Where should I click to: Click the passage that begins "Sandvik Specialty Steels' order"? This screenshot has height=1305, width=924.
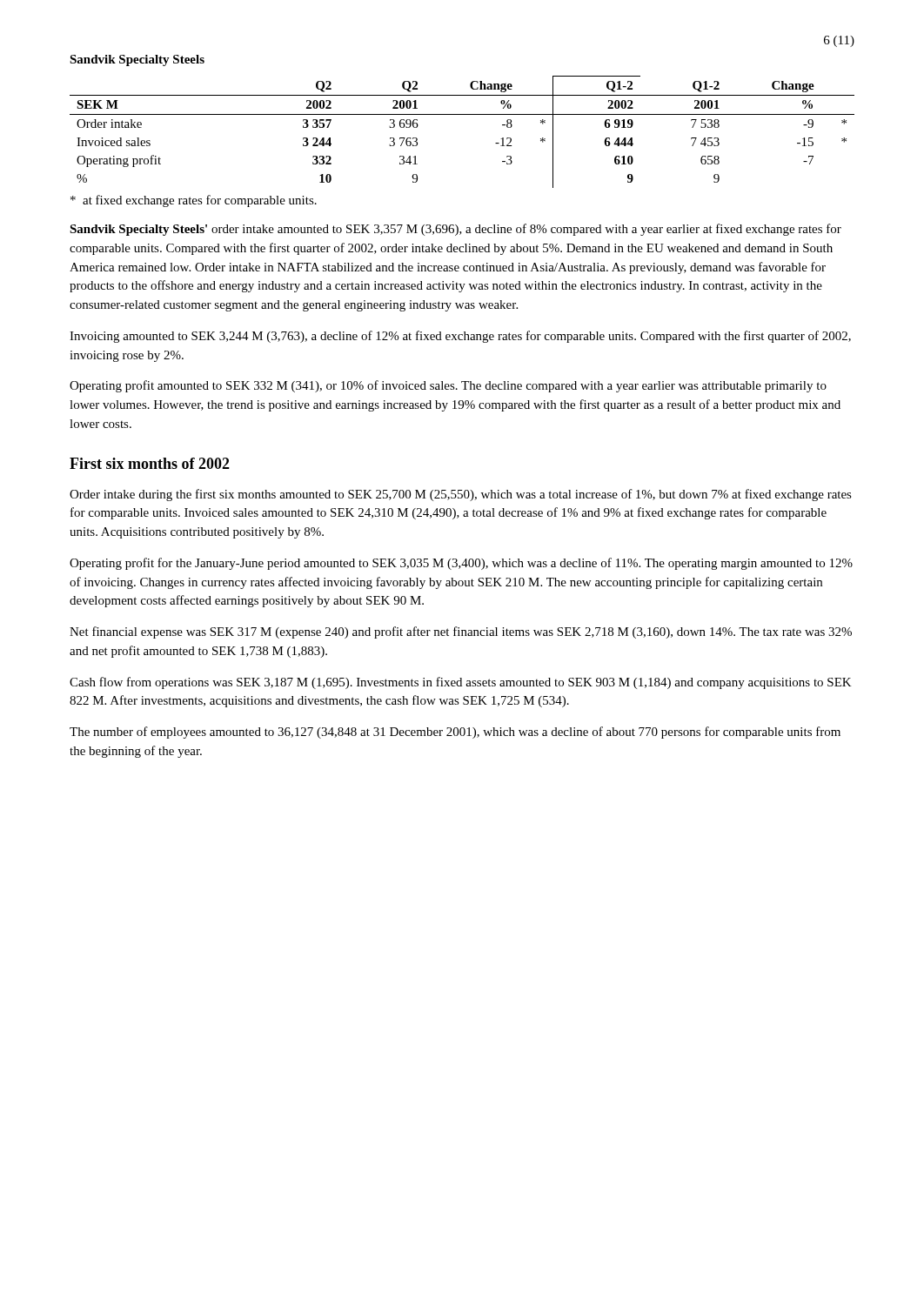(x=455, y=267)
